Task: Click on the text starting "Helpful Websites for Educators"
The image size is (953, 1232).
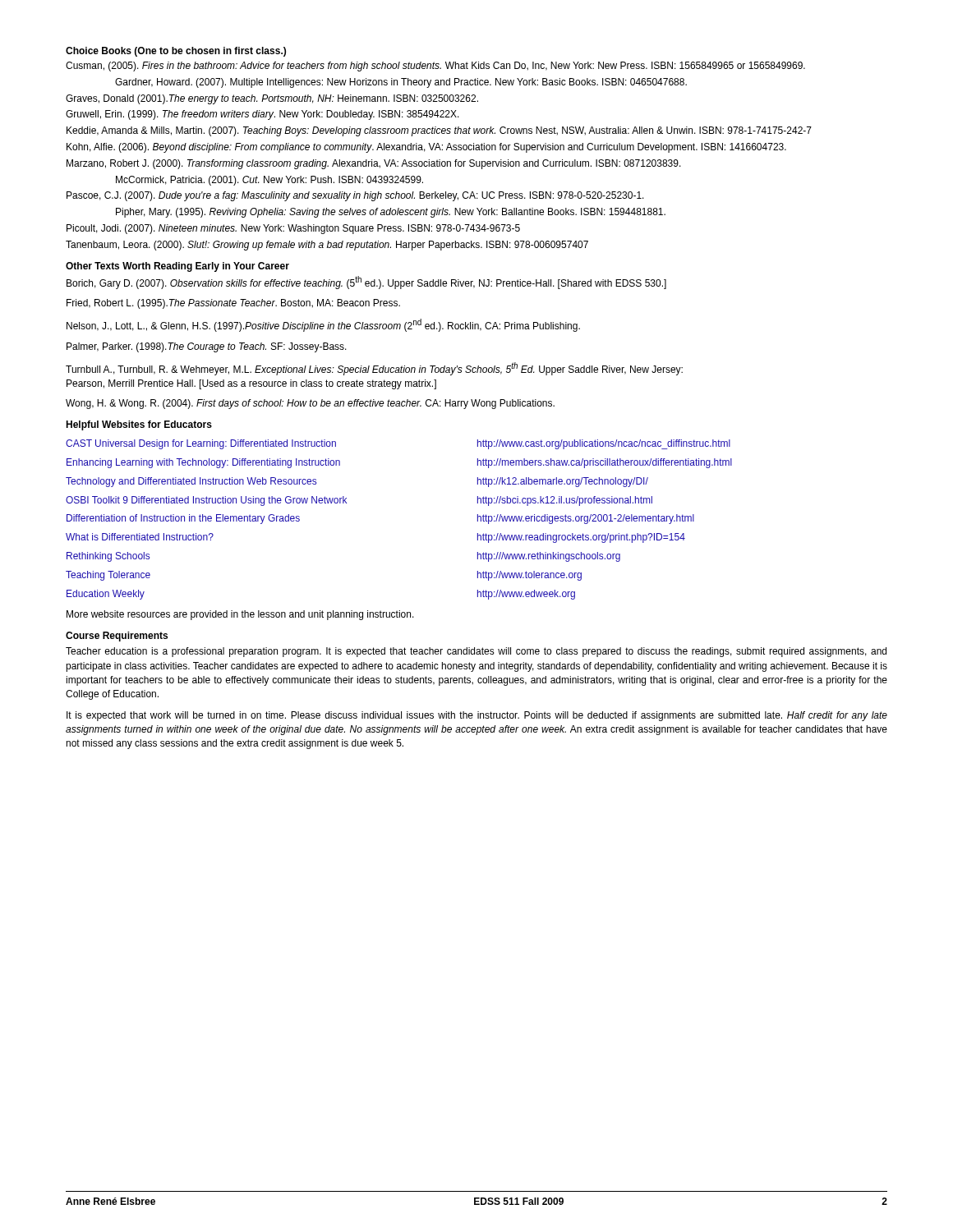Action: point(139,425)
